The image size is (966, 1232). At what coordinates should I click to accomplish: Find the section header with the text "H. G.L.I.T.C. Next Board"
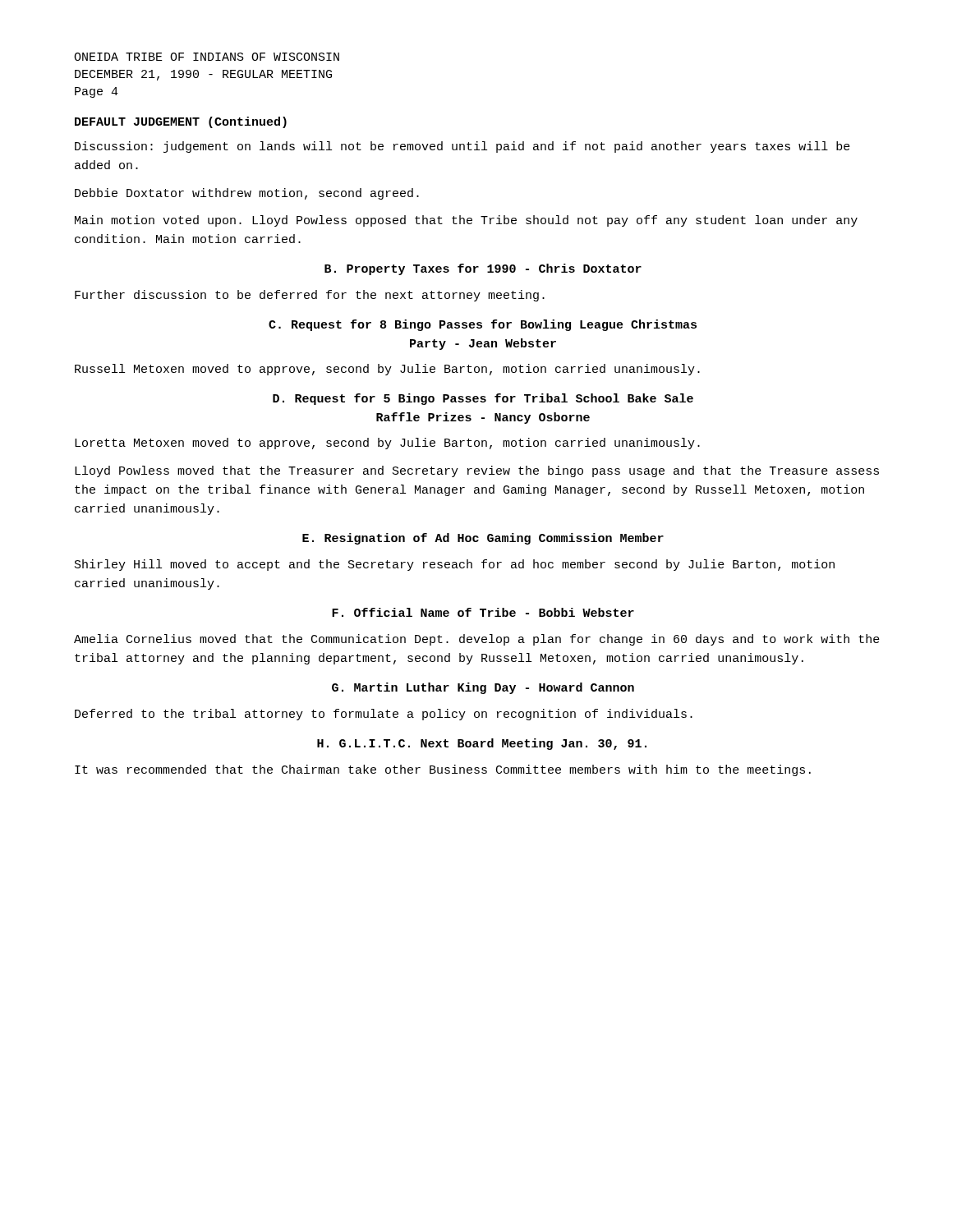point(483,745)
